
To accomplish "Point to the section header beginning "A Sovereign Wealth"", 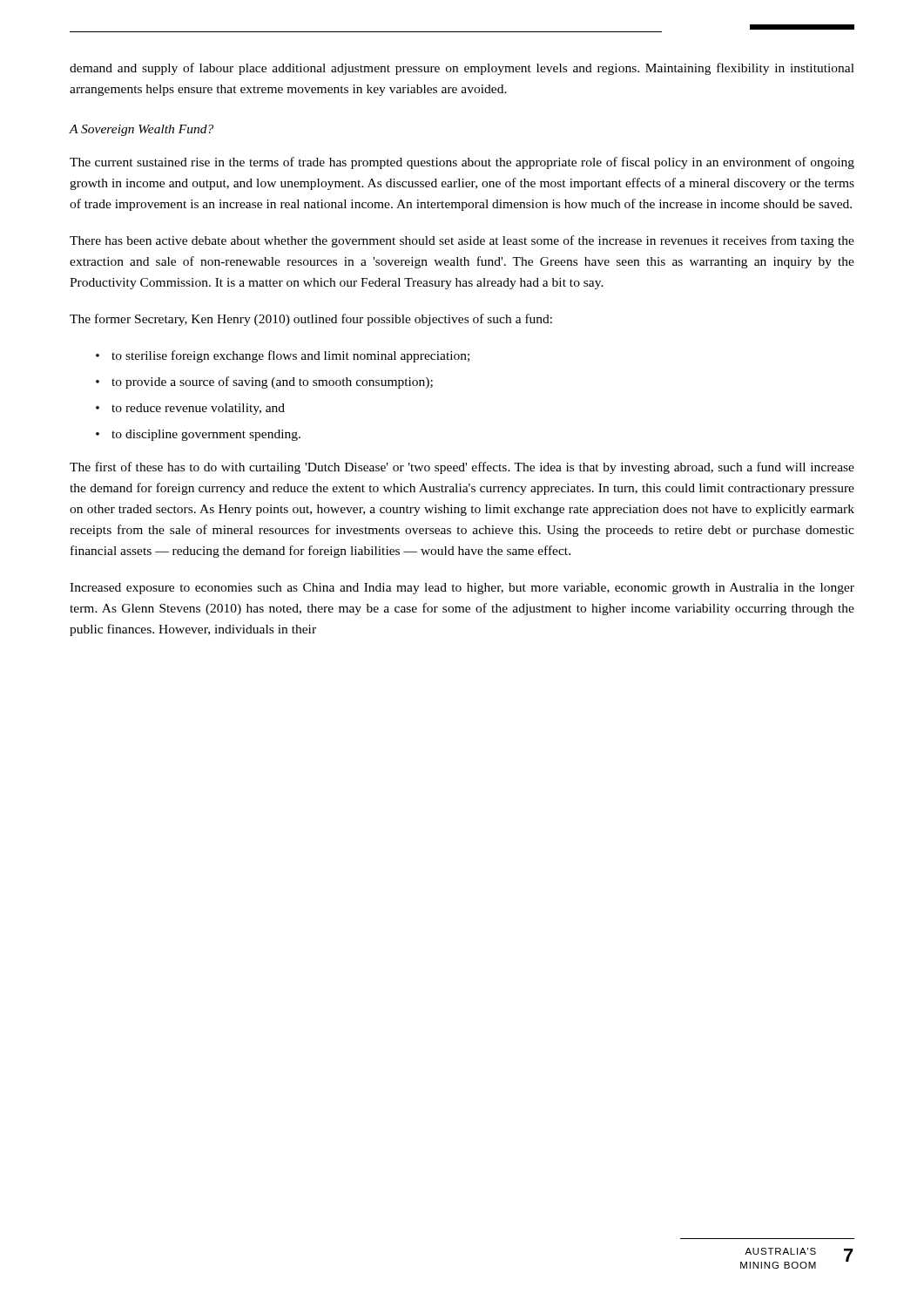I will [x=142, y=129].
